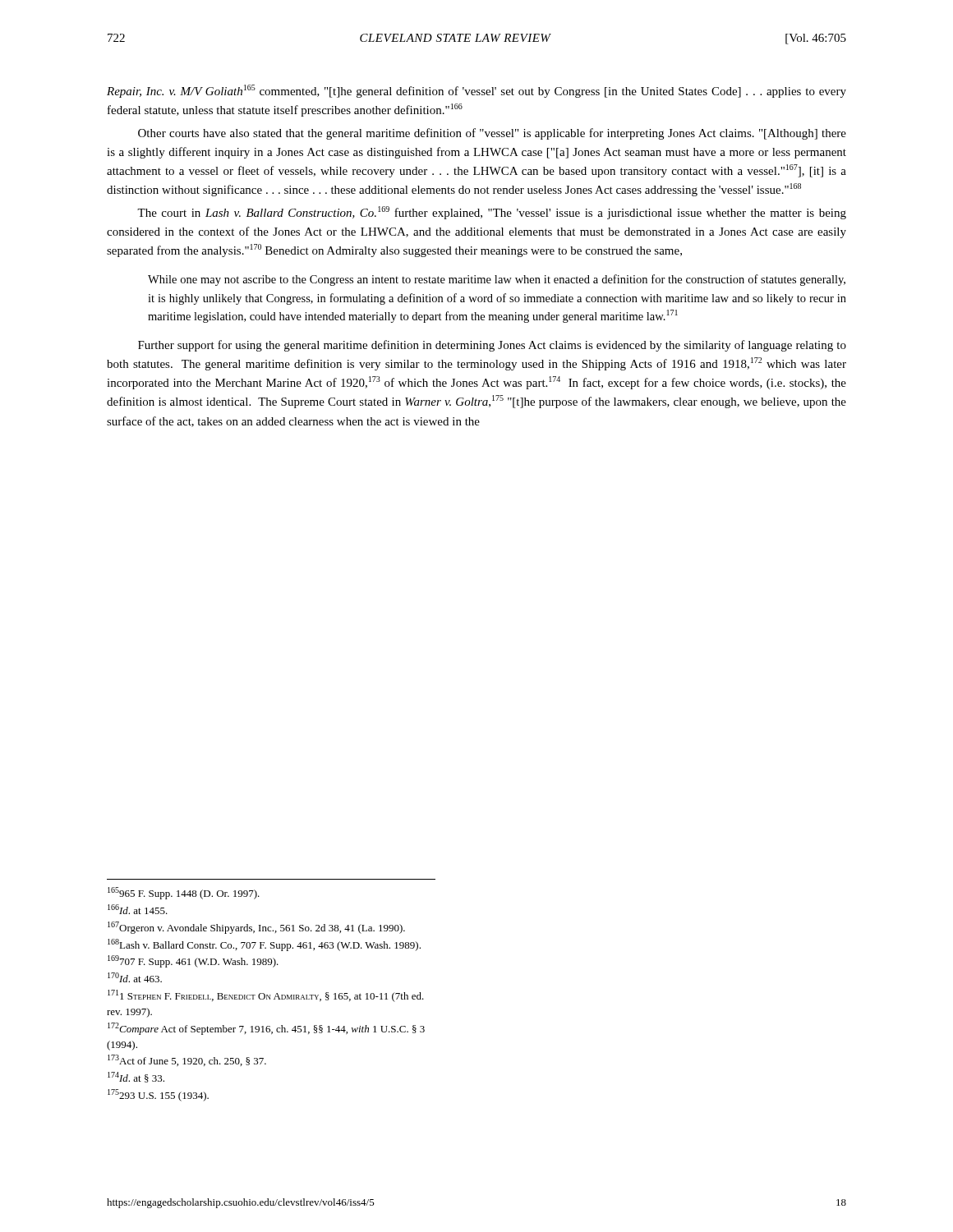Image resolution: width=953 pixels, height=1232 pixels.
Task: Point to the text block starting "While one may not ascribe to the Congress"
Action: coord(497,298)
